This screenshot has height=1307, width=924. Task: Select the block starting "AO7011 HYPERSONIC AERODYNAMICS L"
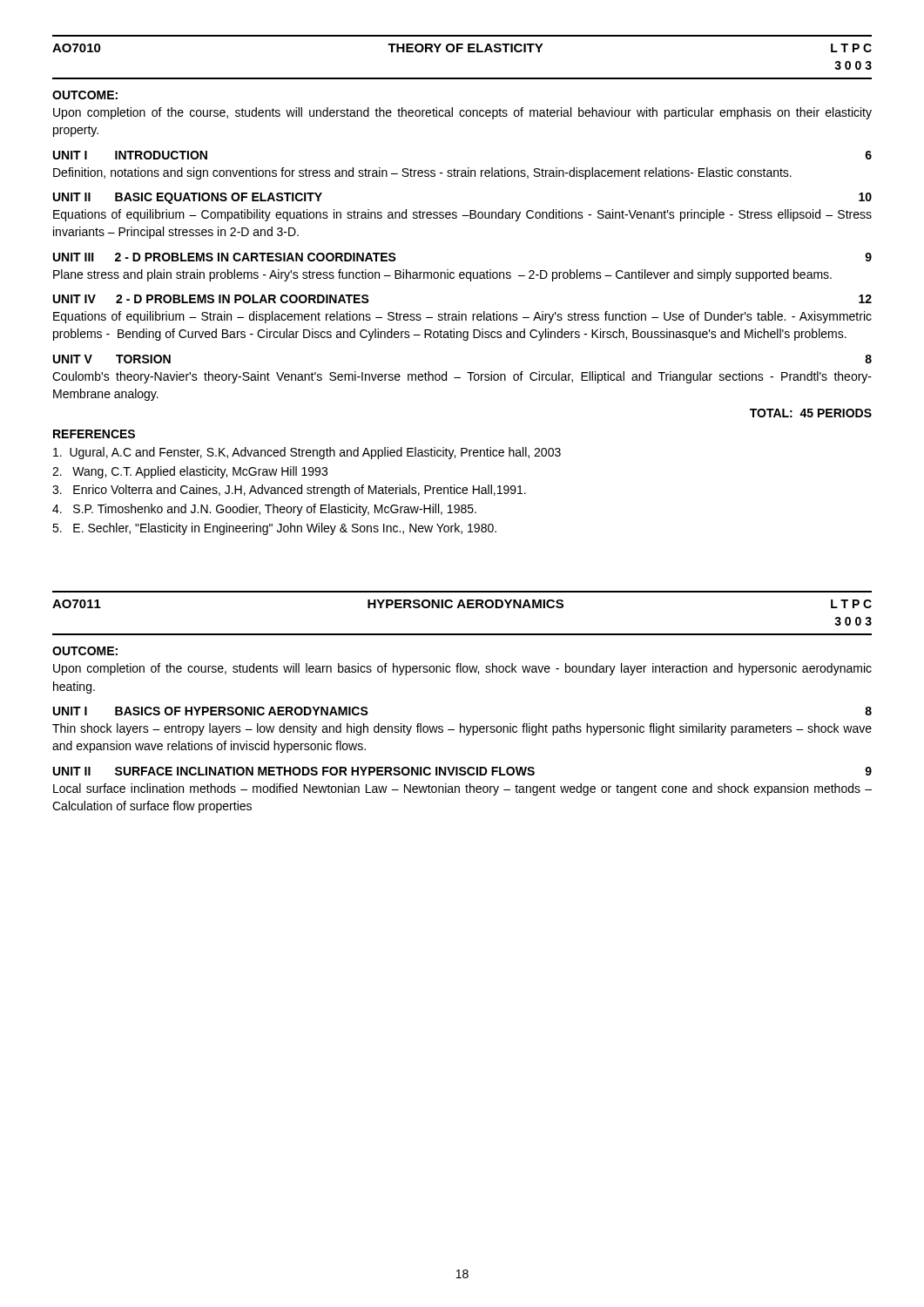[x=462, y=613]
